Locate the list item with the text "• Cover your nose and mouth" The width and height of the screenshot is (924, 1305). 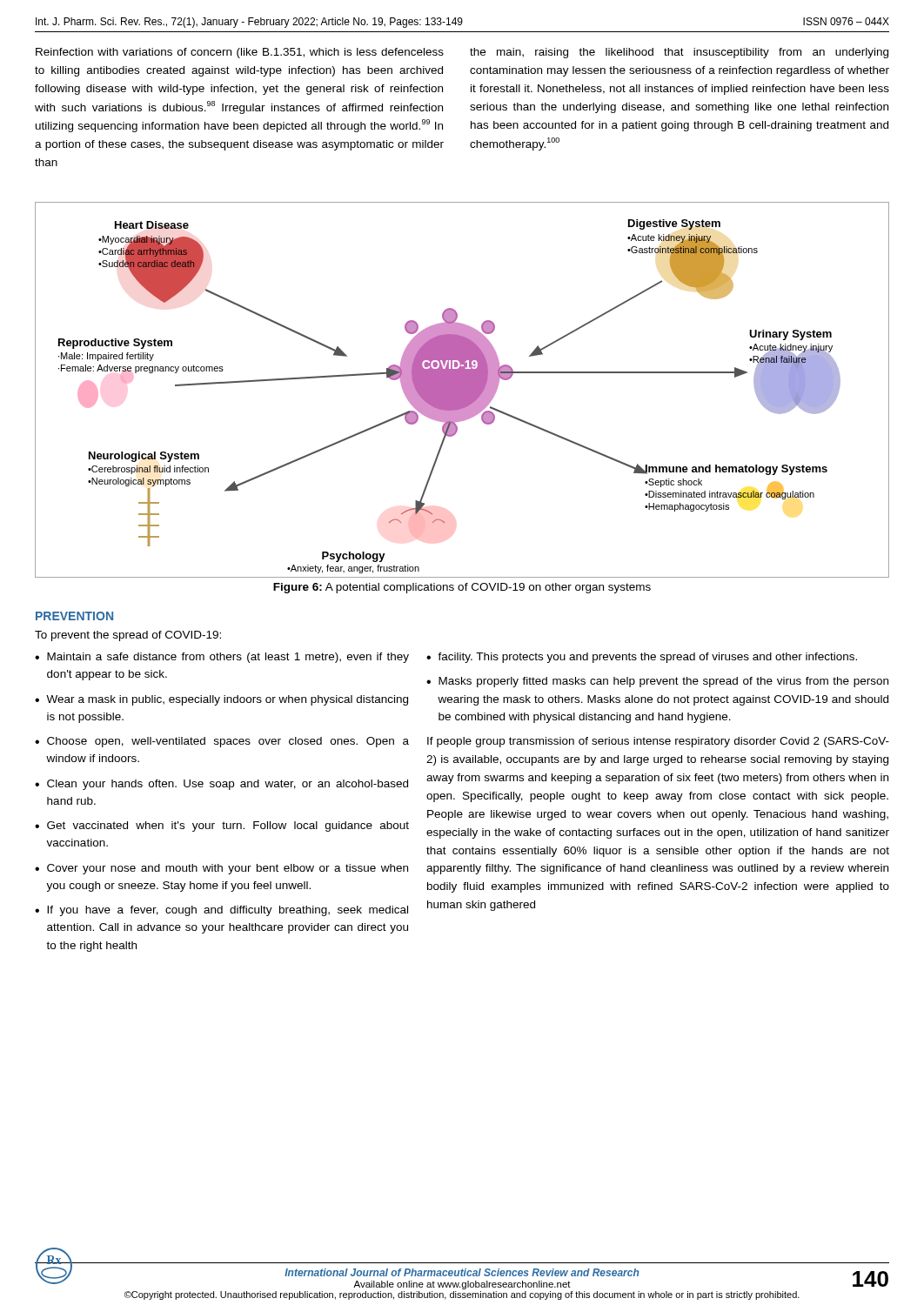(x=222, y=877)
